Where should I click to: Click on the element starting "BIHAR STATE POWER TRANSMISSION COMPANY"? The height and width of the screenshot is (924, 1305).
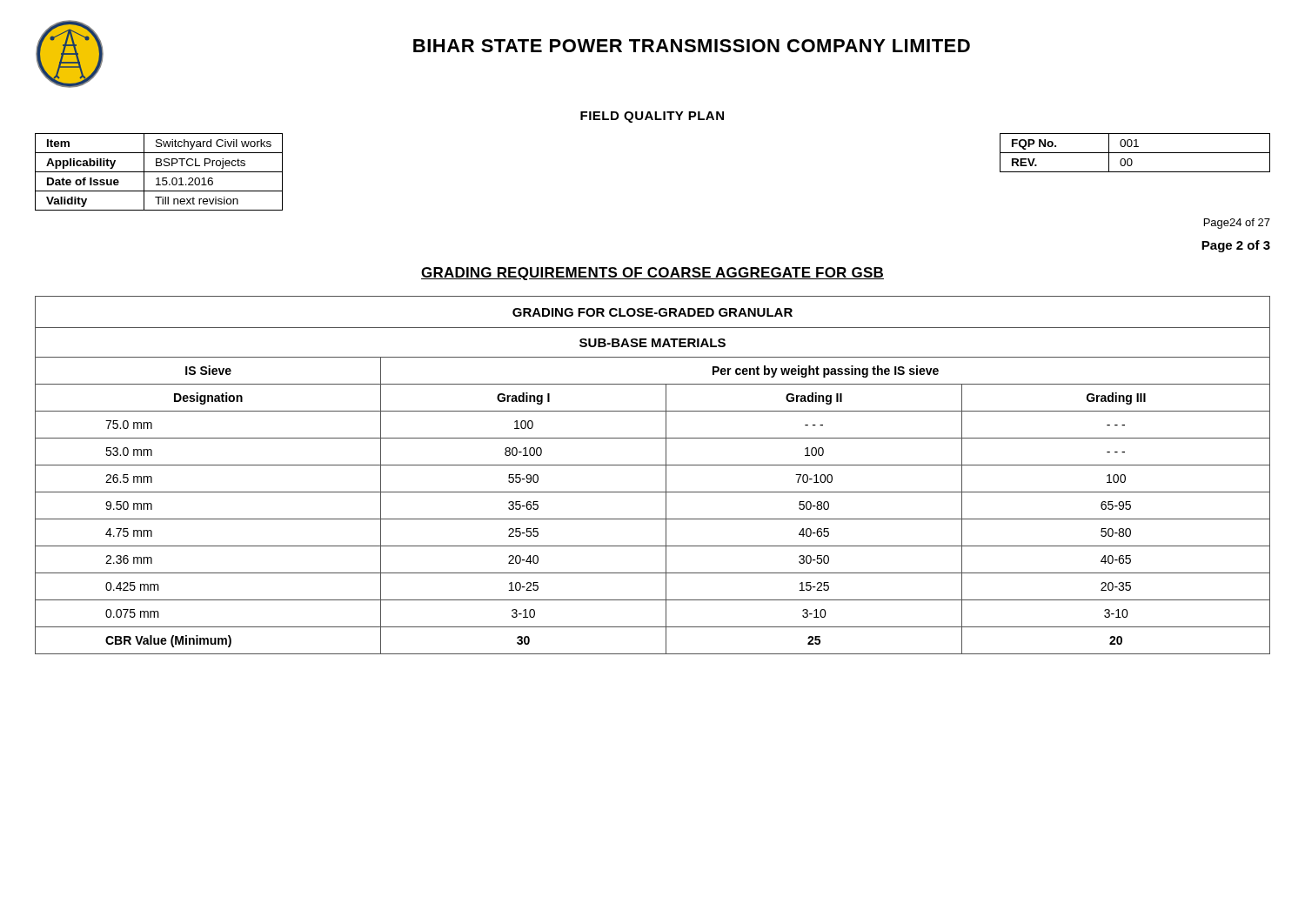(x=692, y=46)
